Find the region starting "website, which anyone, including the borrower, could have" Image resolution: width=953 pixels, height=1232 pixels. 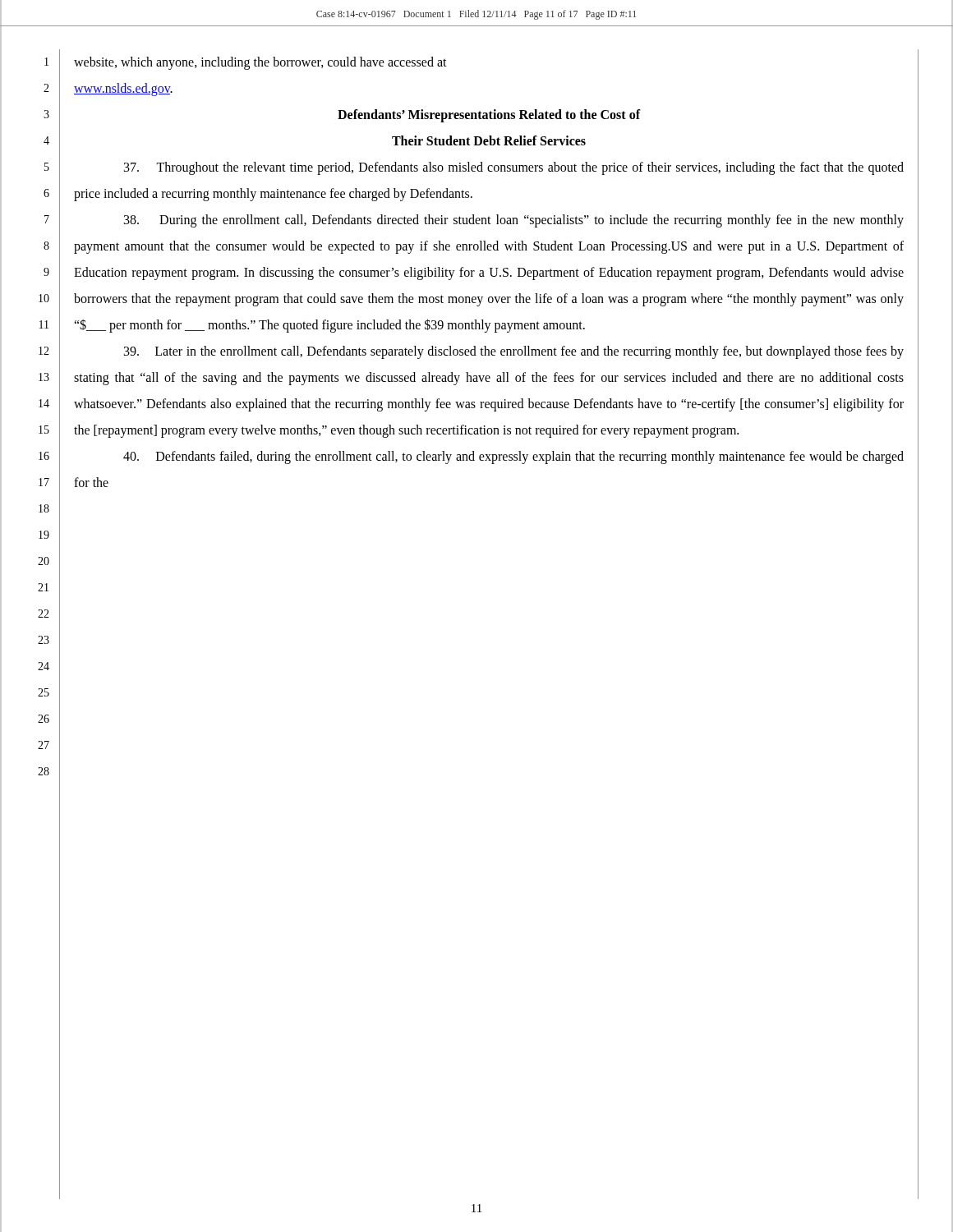click(260, 63)
